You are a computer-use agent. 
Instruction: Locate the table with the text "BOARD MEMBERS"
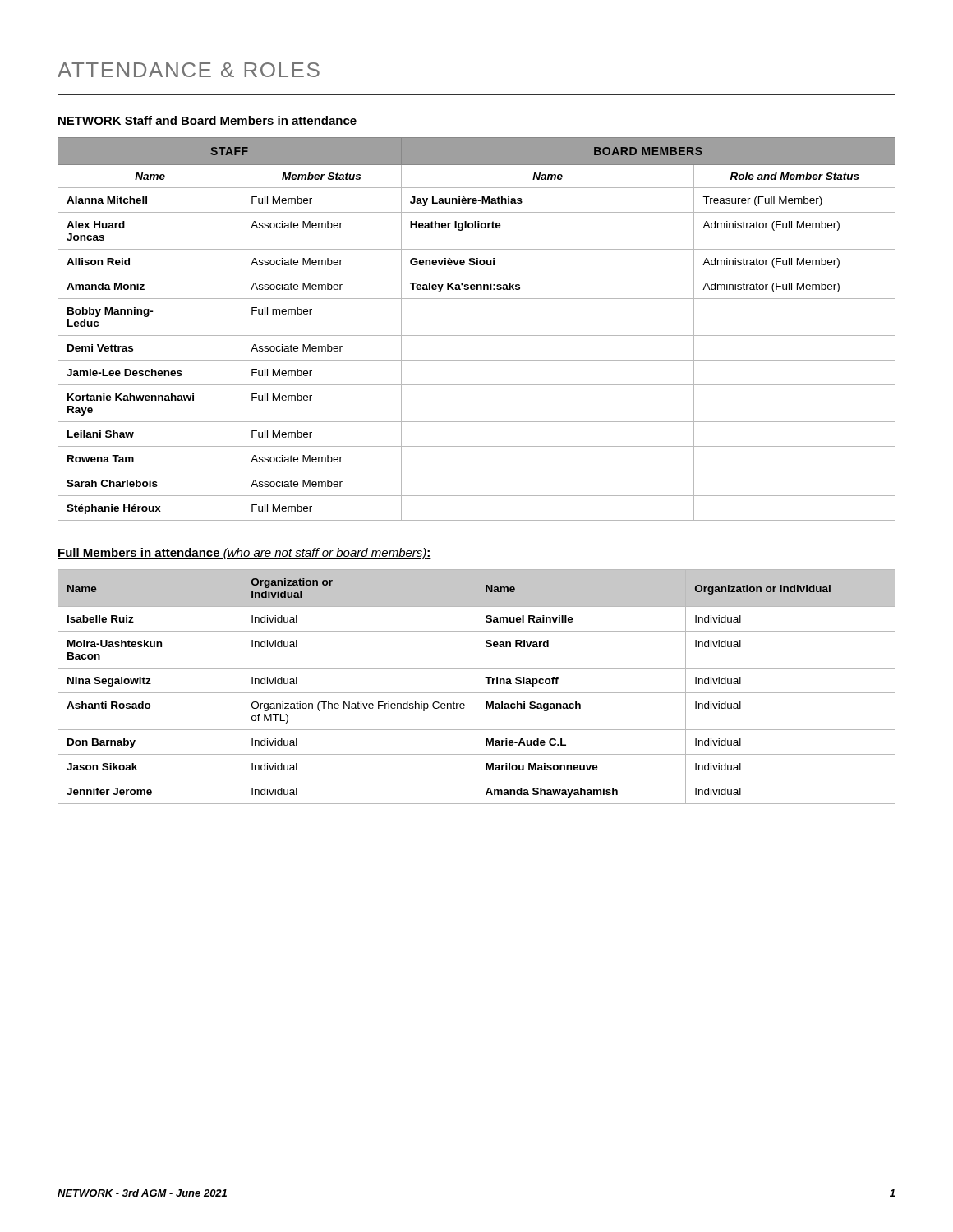pyautogui.click(x=476, y=329)
